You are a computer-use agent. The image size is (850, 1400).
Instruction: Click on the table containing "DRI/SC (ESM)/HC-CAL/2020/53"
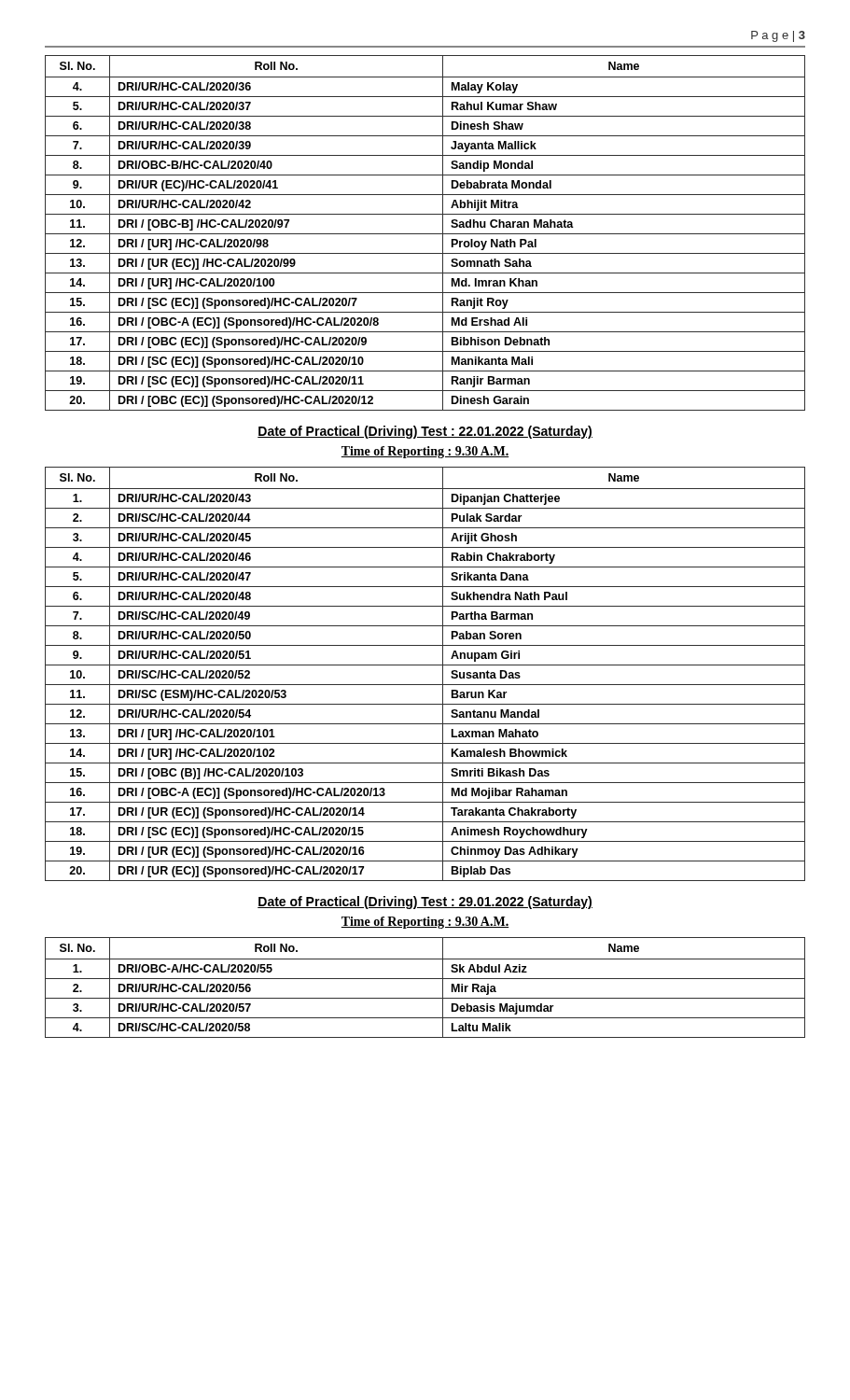click(x=425, y=674)
